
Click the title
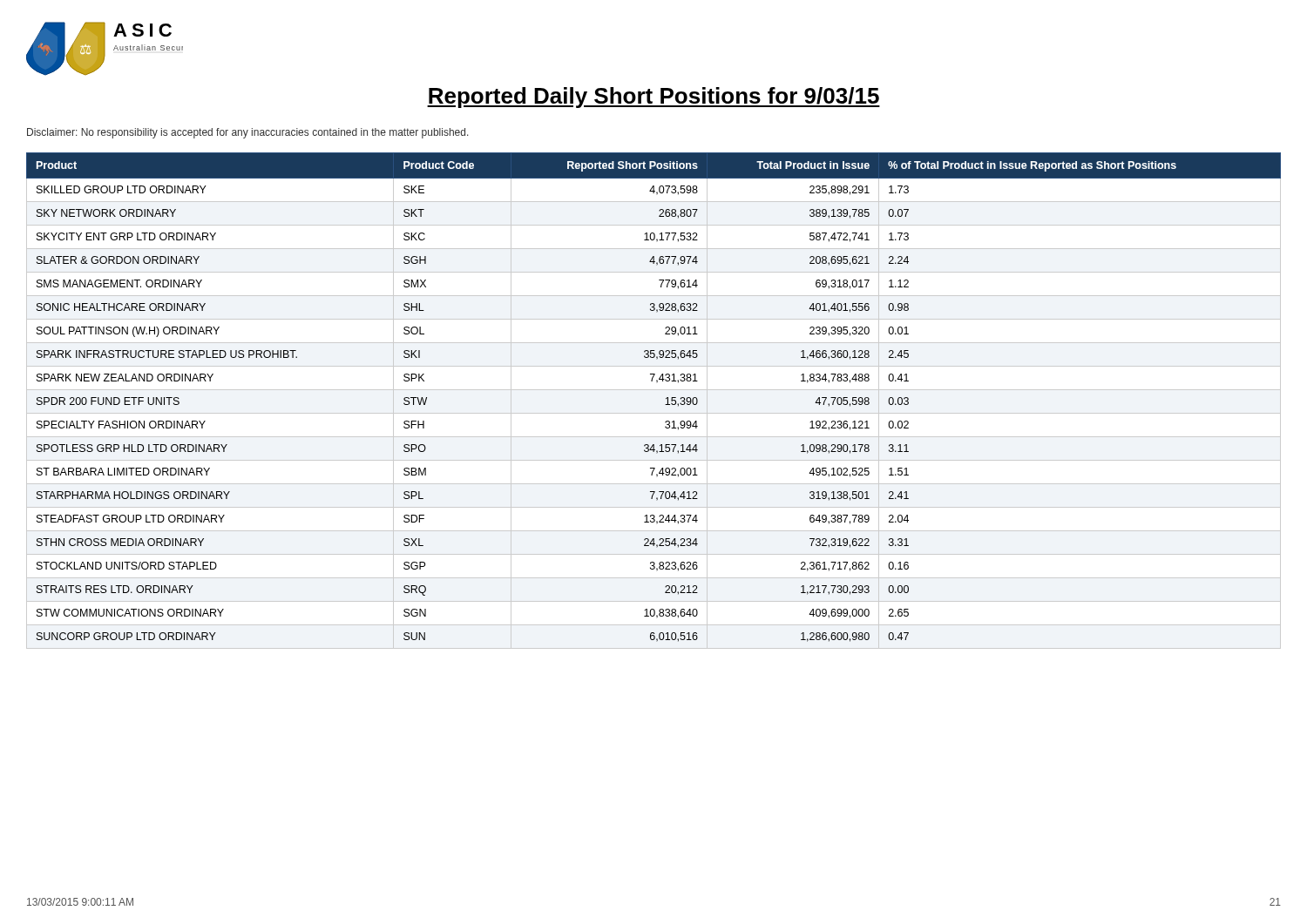click(654, 96)
